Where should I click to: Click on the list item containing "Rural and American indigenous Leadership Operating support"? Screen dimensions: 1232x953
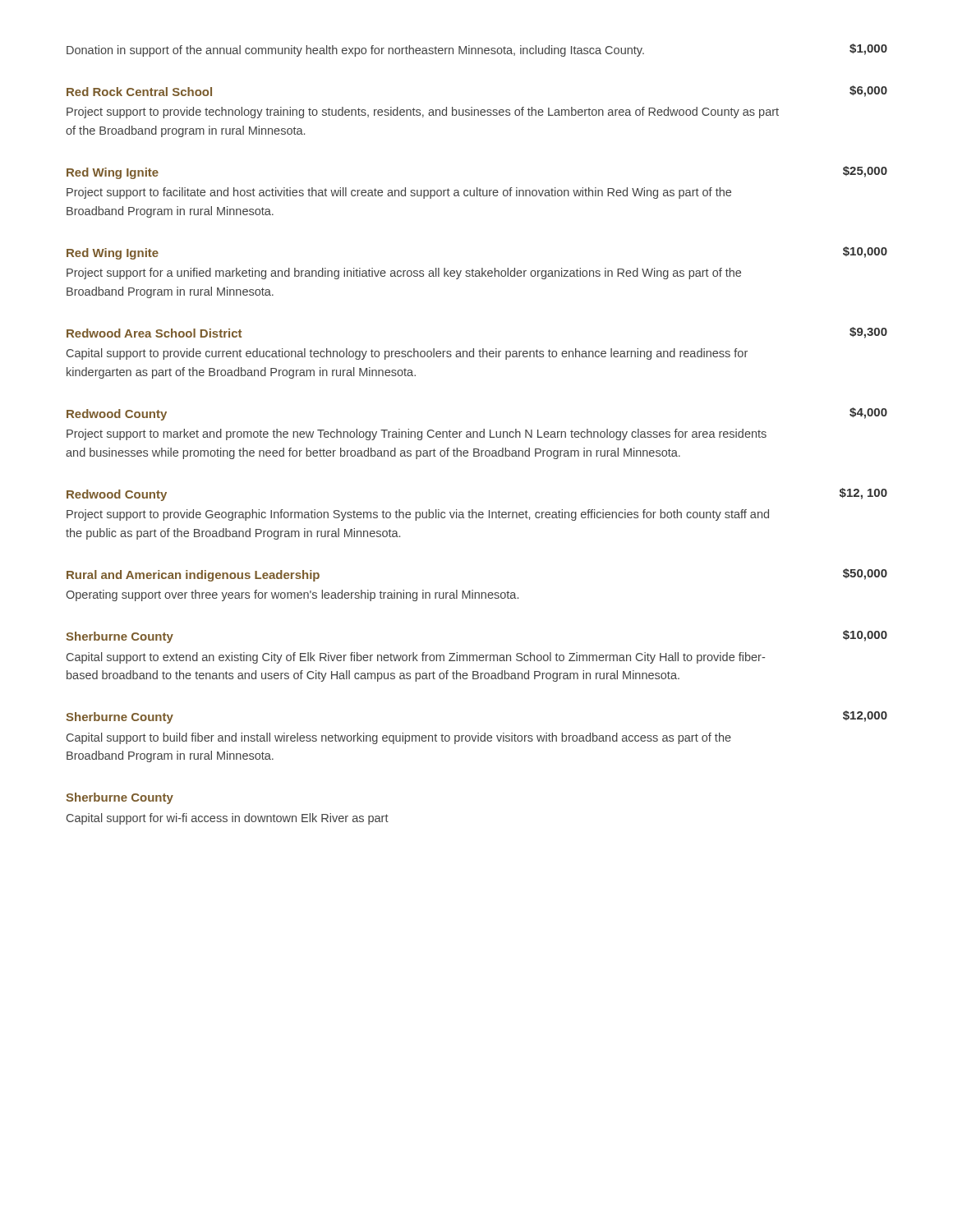tap(476, 585)
